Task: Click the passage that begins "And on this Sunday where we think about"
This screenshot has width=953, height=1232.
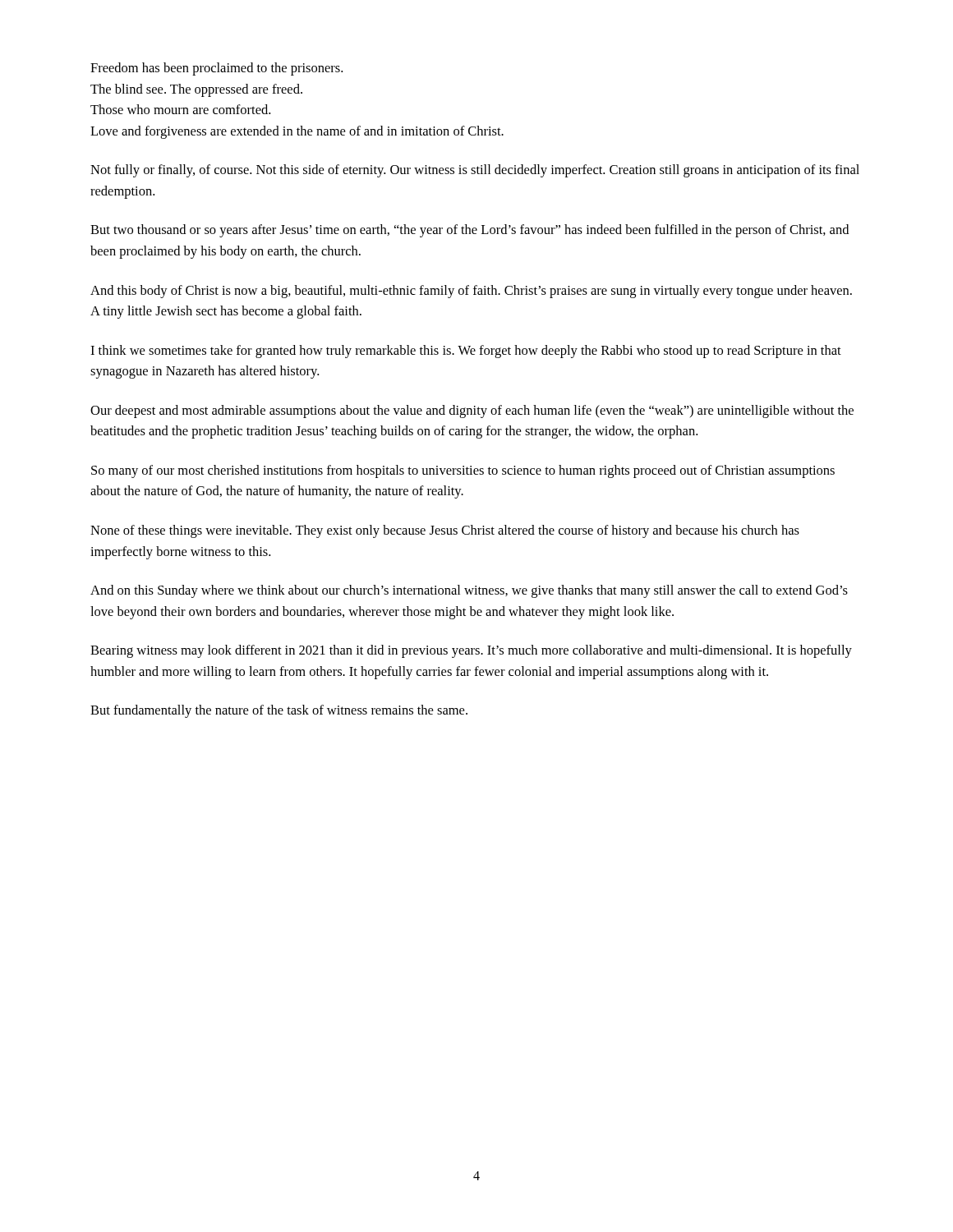Action: pyautogui.click(x=469, y=601)
